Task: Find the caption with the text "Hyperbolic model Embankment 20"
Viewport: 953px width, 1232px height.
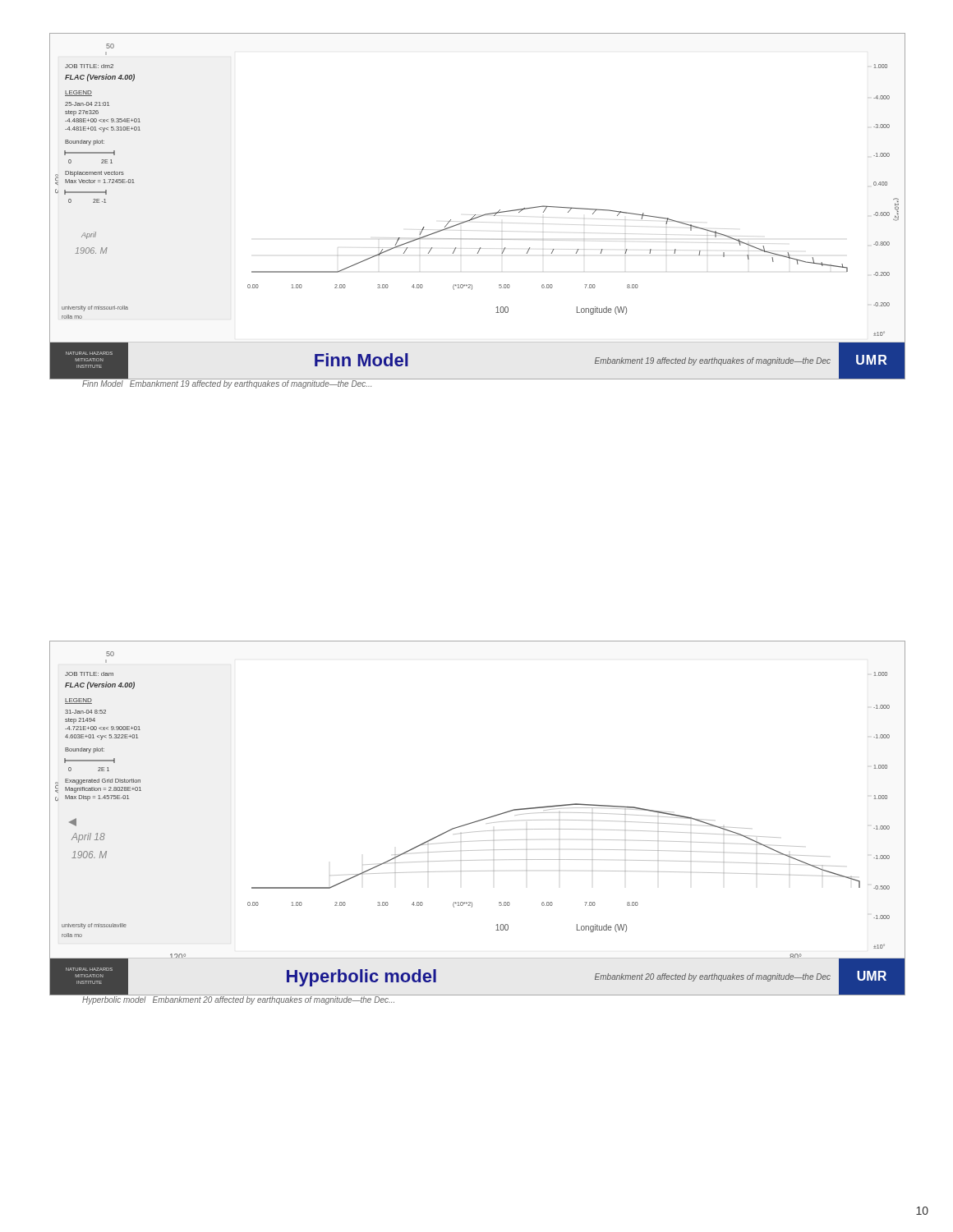Action: [239, 1000]
